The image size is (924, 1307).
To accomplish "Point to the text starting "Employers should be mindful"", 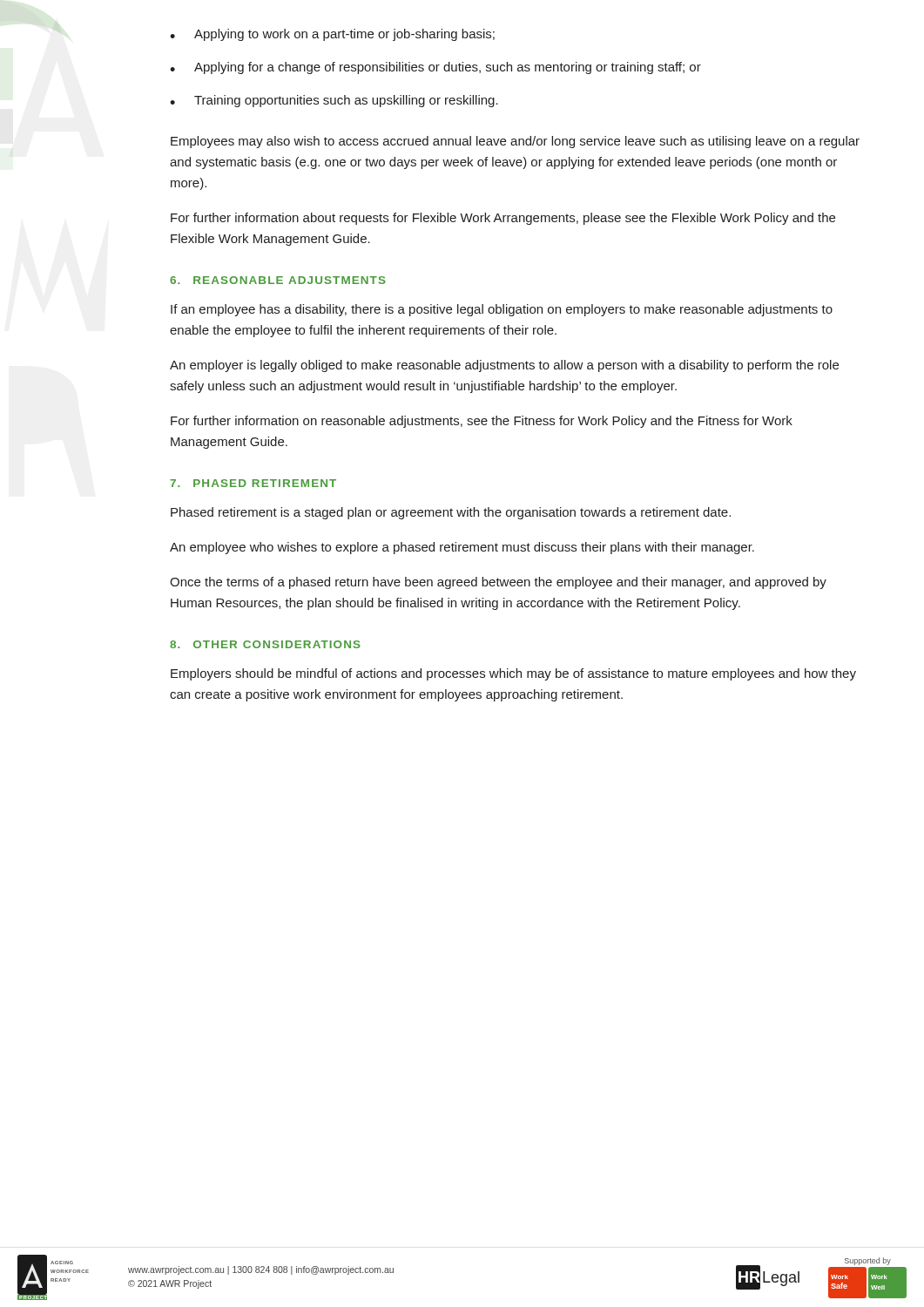I will (513, 684).
